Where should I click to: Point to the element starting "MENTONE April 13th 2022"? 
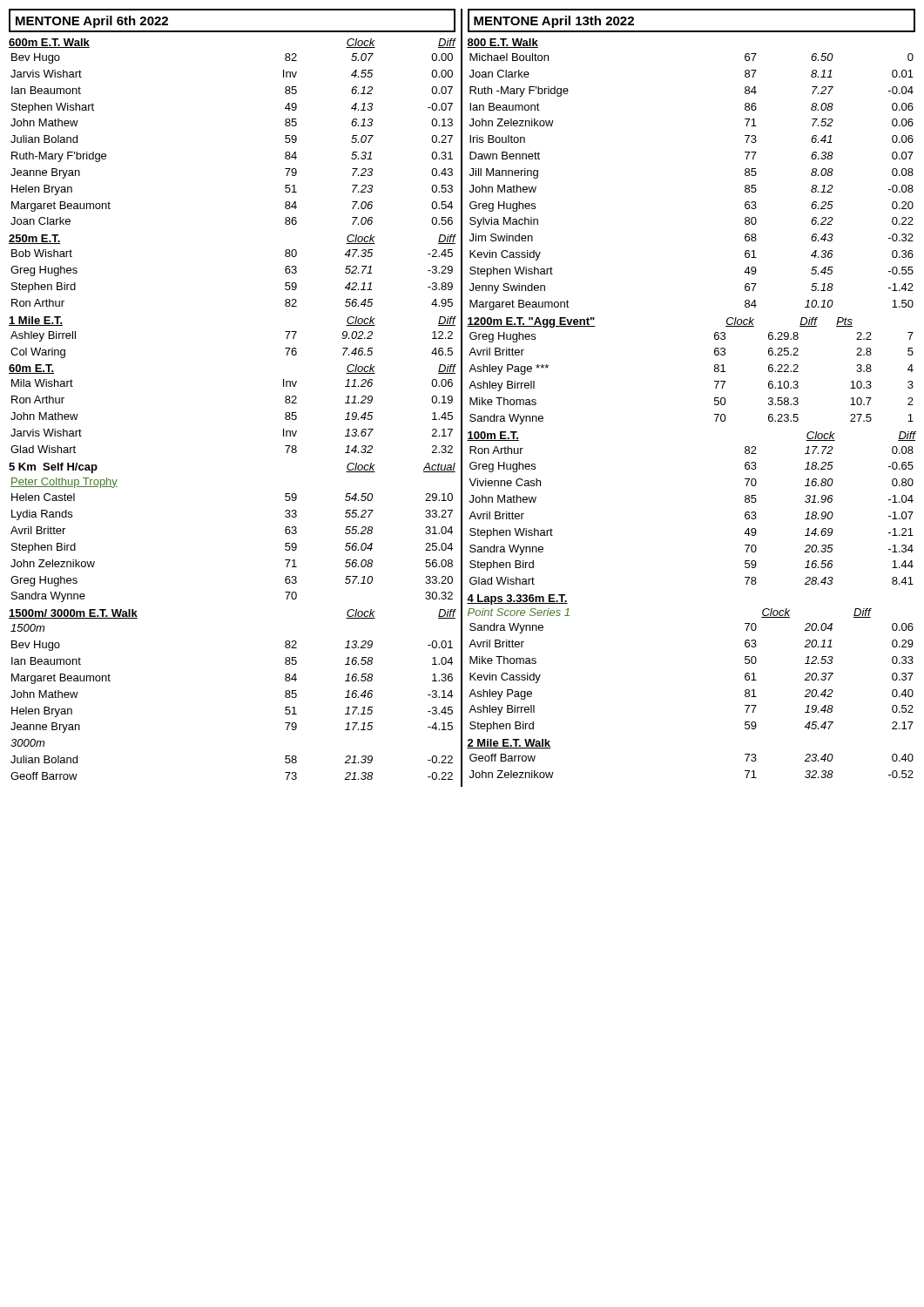(691, 21)
